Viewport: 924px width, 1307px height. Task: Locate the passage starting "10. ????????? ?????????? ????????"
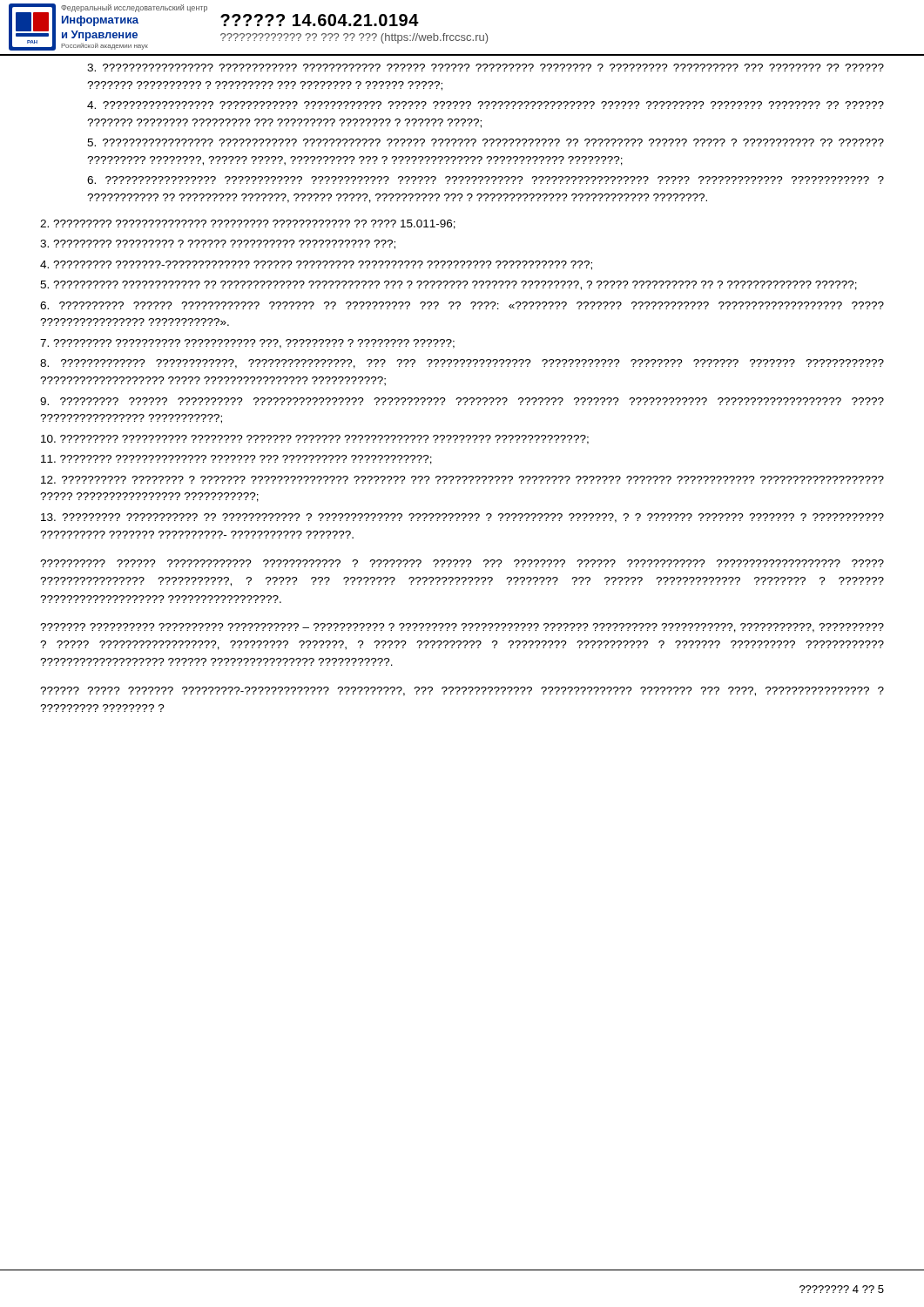[315, 438]
